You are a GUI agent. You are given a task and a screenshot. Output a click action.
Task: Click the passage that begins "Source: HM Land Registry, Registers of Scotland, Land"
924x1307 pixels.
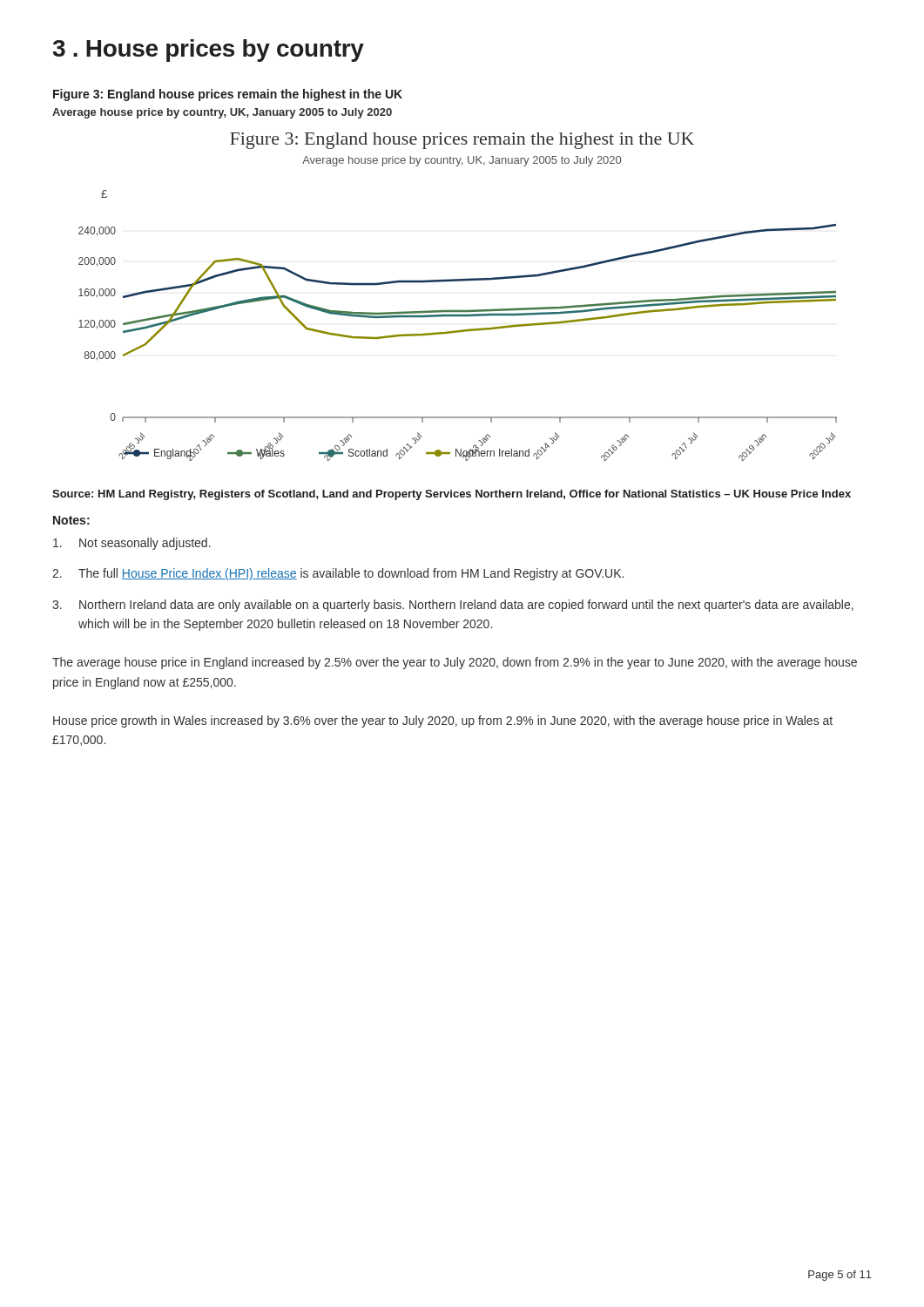[452, 494]
